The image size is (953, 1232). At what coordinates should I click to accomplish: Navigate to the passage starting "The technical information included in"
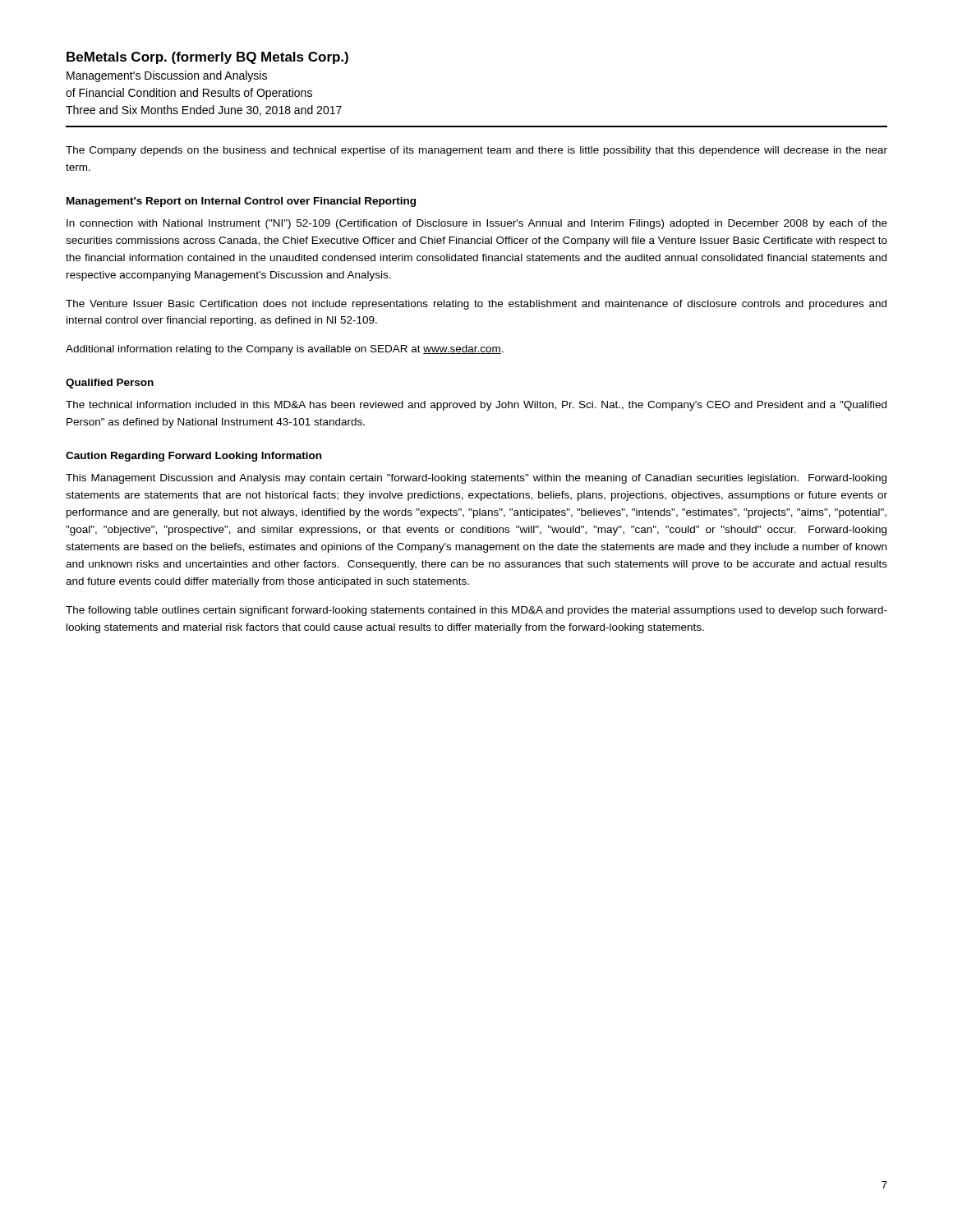(476, 413)
